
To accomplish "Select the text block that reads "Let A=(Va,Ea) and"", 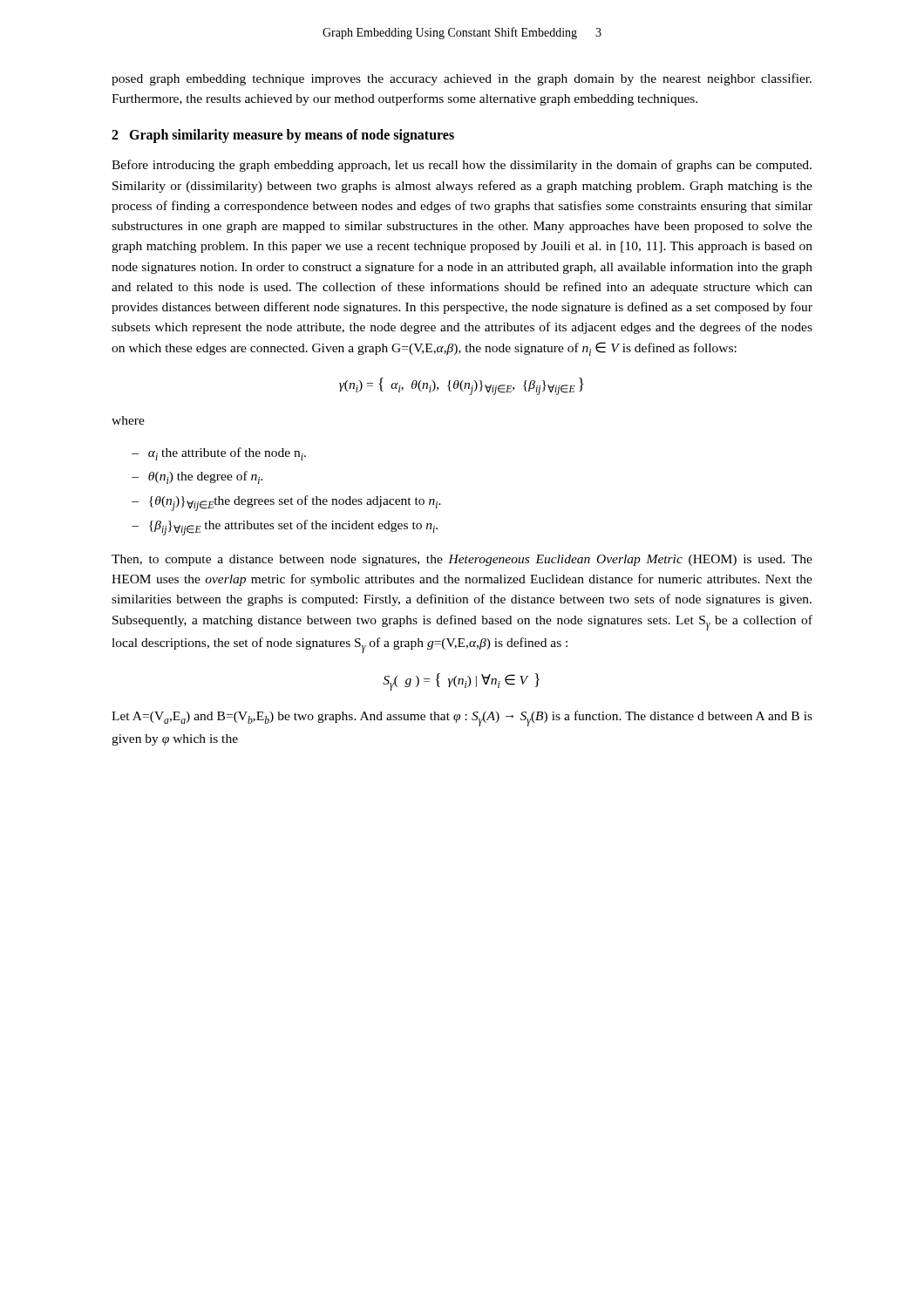I will (x=462, y=727).
